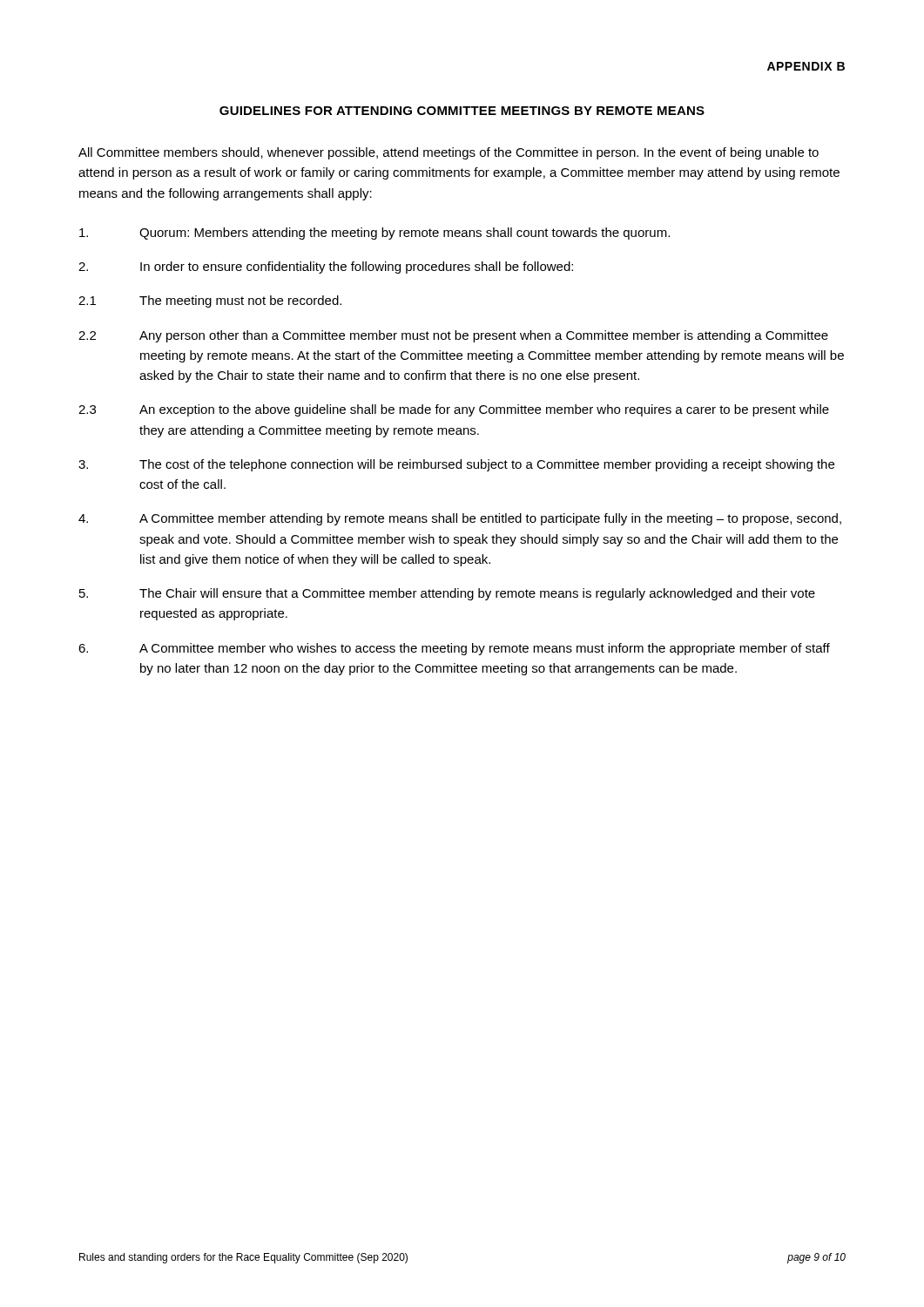924x1307 pixels.
Task: Select the region starting "3. The cost"
Action: (x=462, y=474)
